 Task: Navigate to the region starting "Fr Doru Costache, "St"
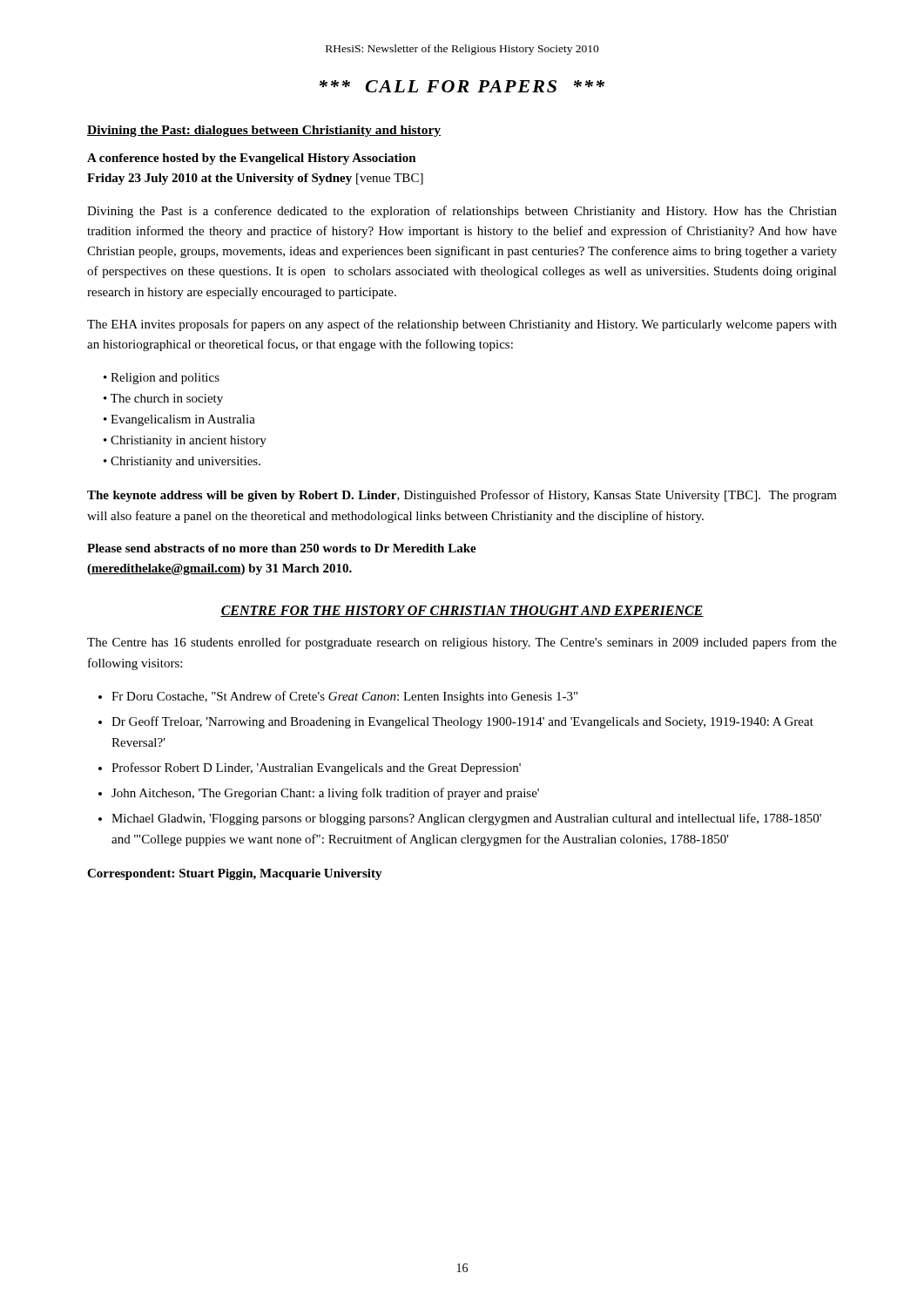(x=345, y=696)
